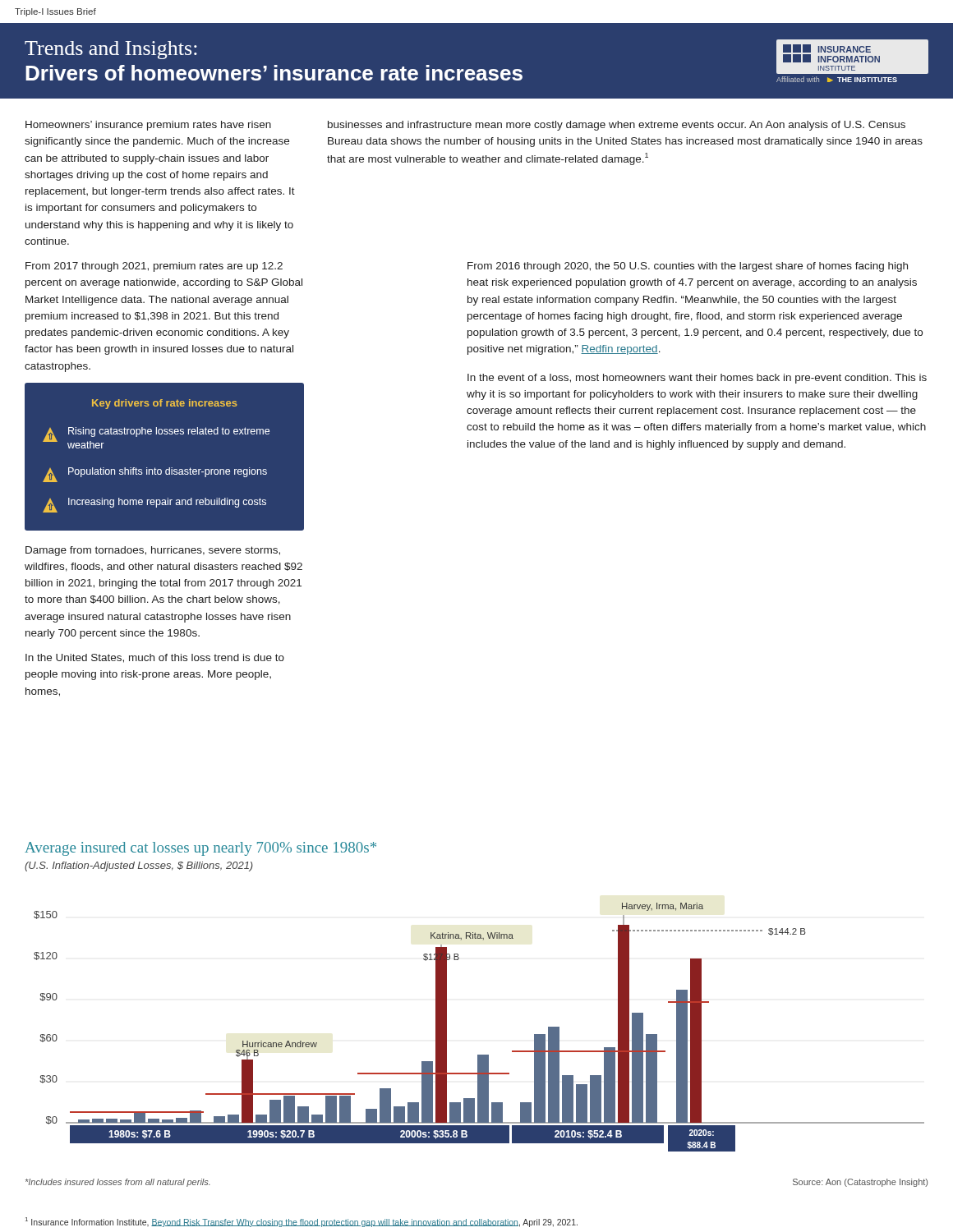Locate the region starting "From 2016 through 2020, the 50 U.S."
Image resolution: width=953 pixels, height=1232 pixels.
[698, 308]
